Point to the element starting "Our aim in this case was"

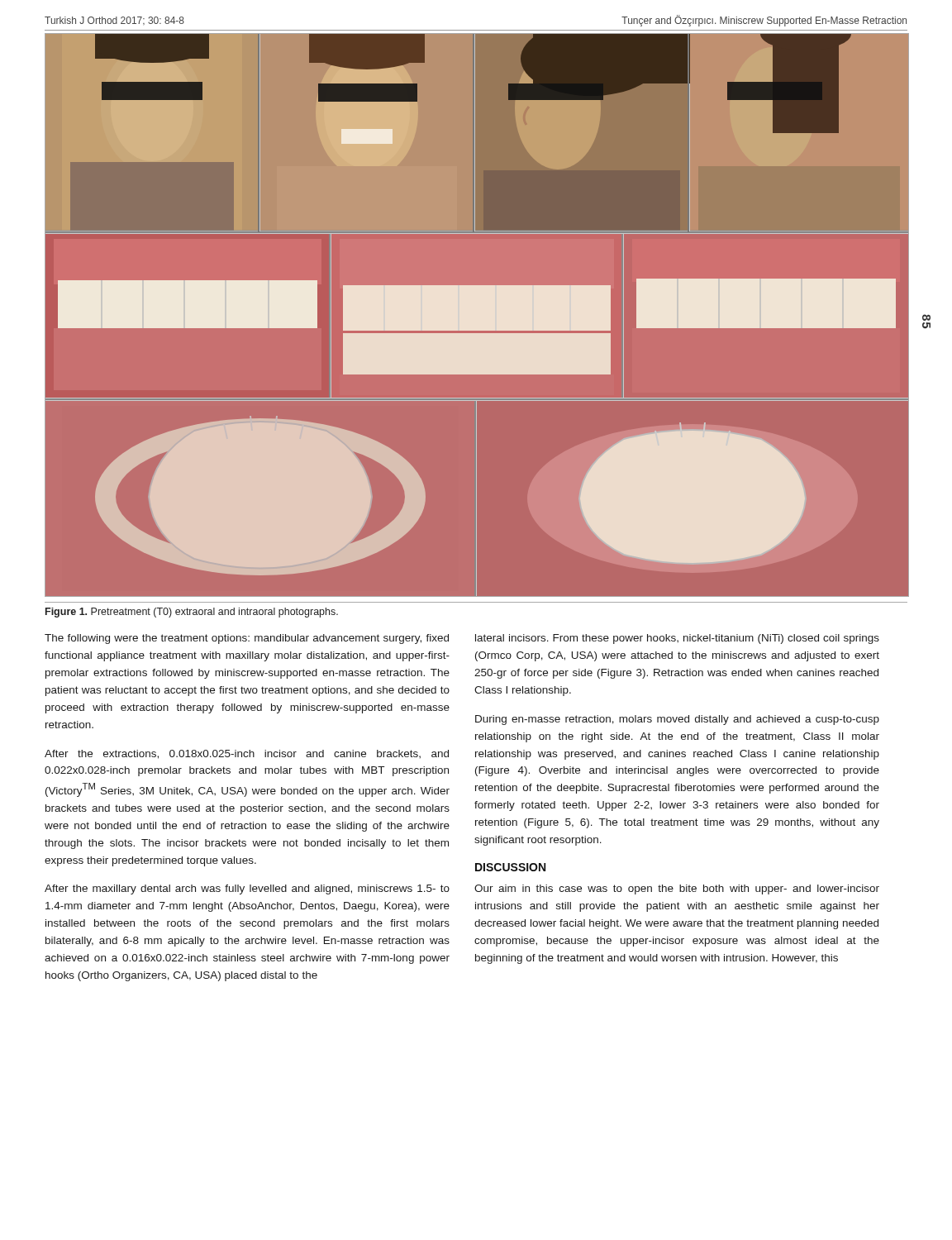pos(677,923)
